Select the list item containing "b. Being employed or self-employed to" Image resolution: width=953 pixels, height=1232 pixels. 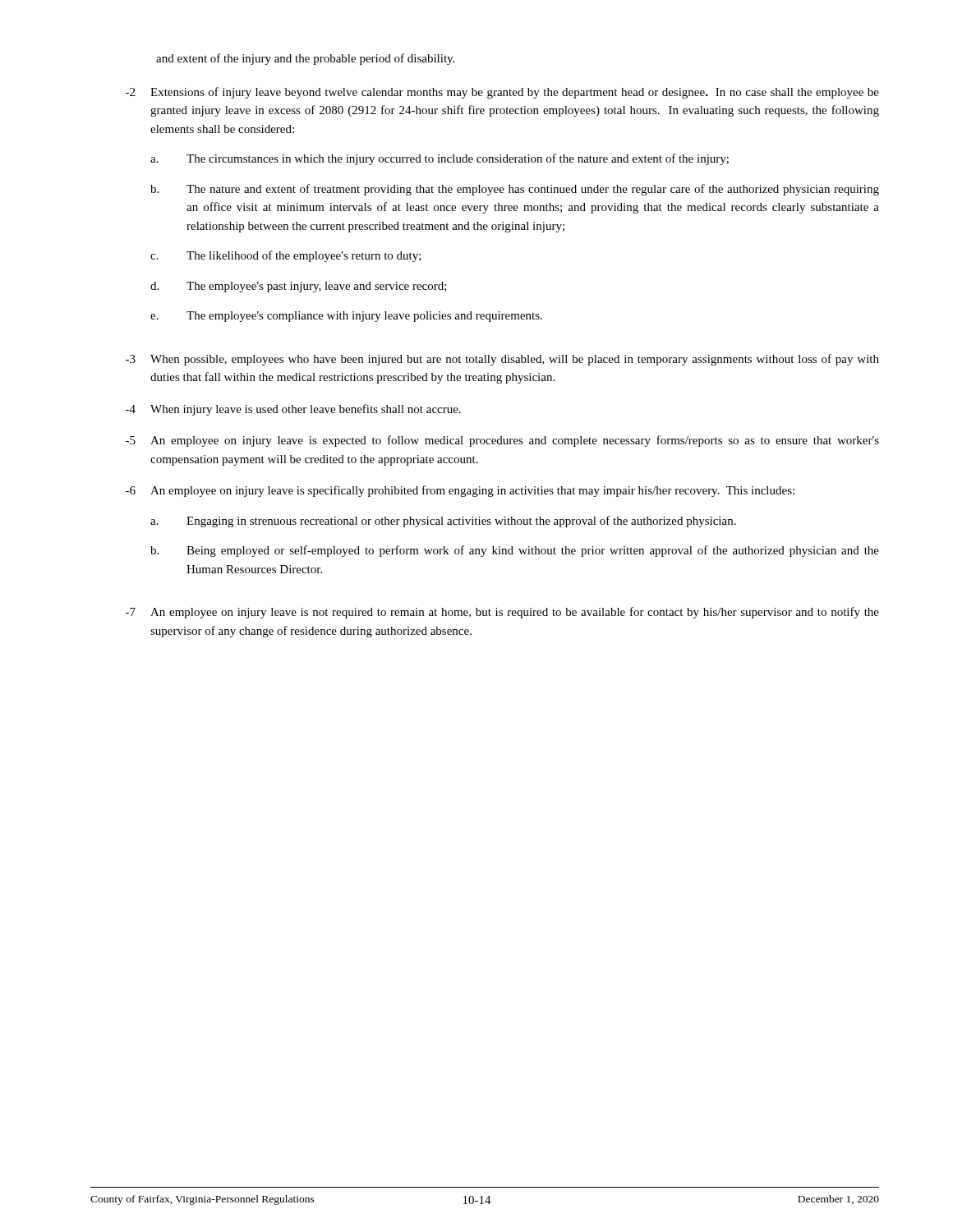point(515,560)
